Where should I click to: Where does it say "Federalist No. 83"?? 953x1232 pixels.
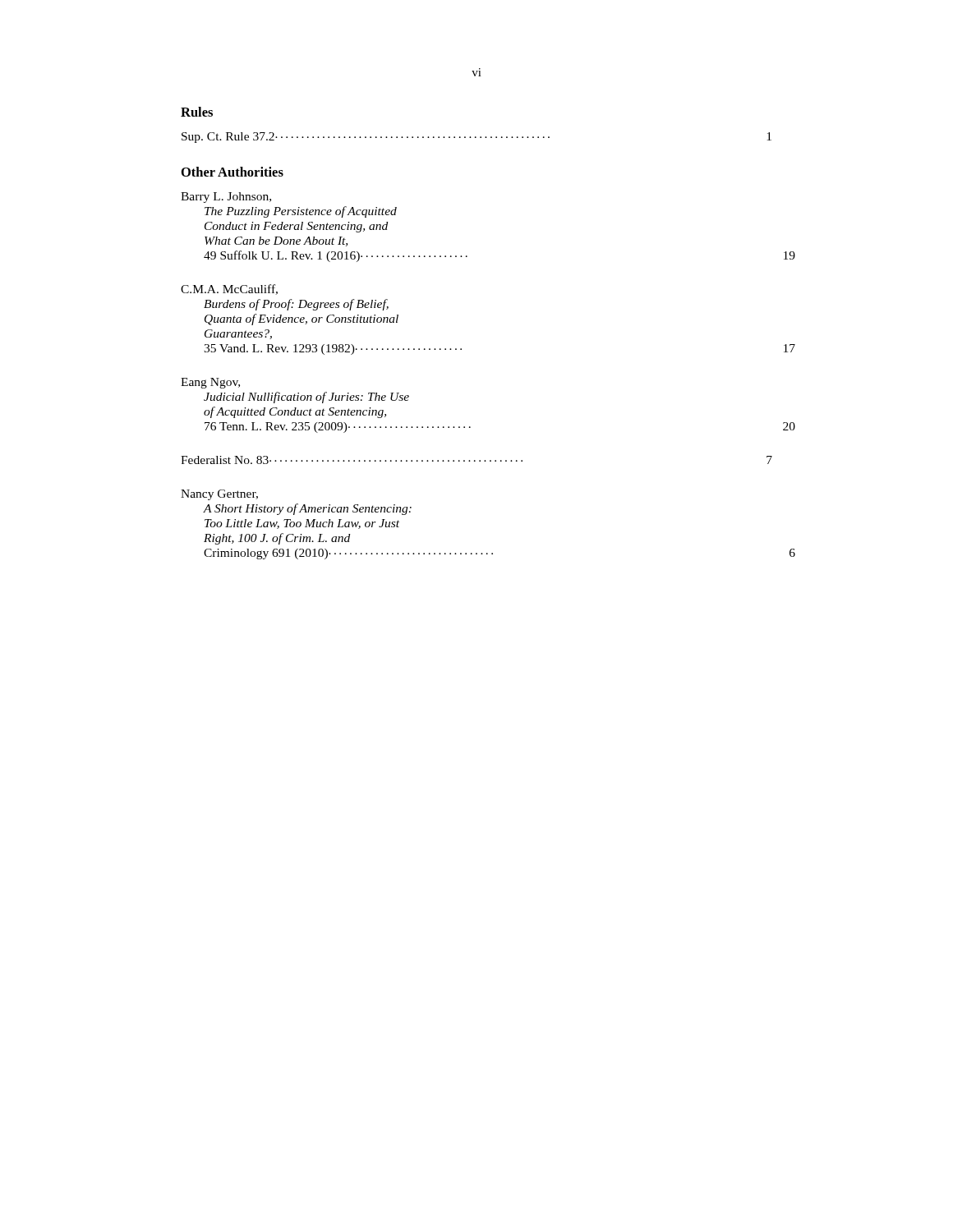[476, 460]
